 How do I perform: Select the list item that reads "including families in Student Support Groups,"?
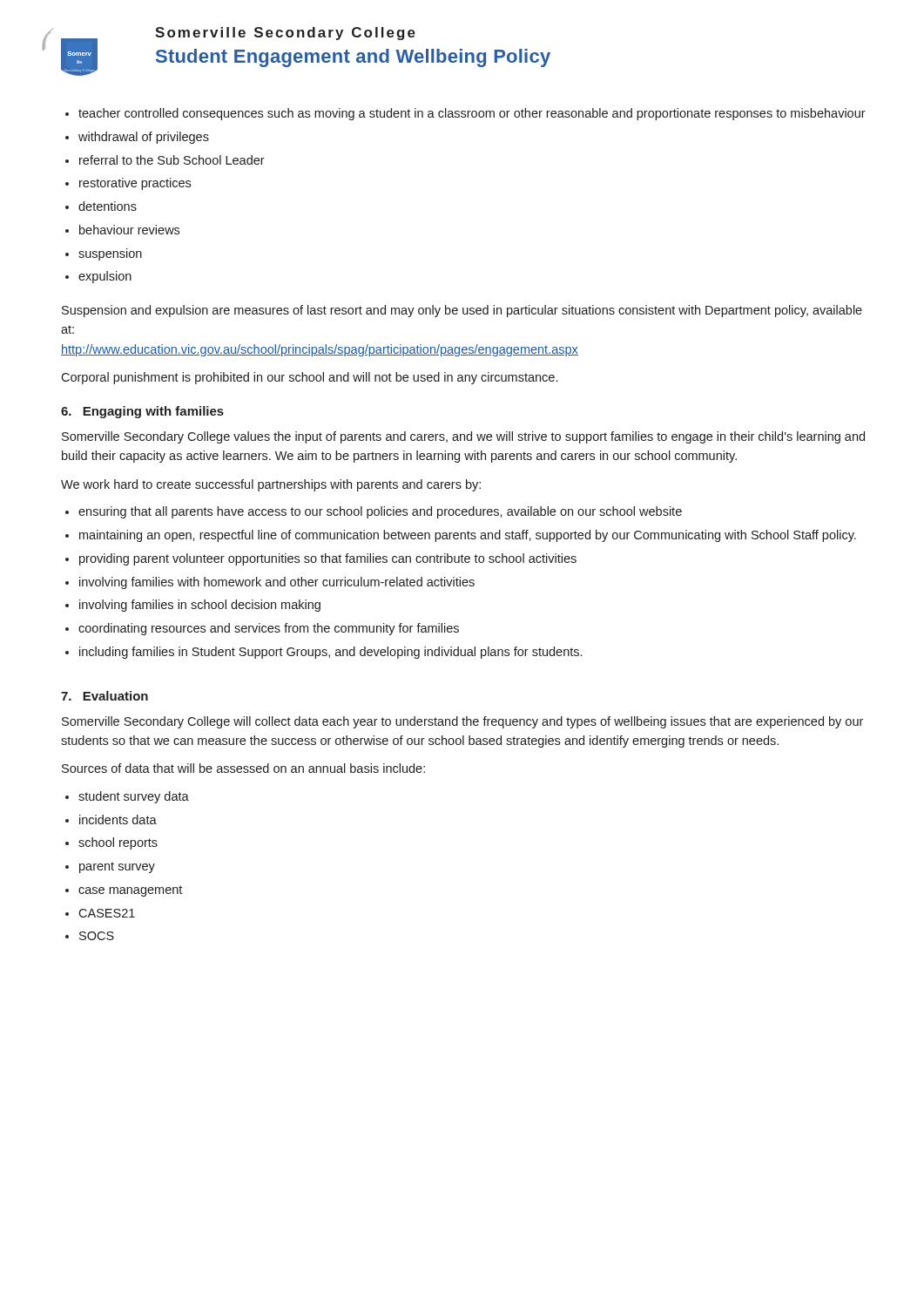point(475,652)
